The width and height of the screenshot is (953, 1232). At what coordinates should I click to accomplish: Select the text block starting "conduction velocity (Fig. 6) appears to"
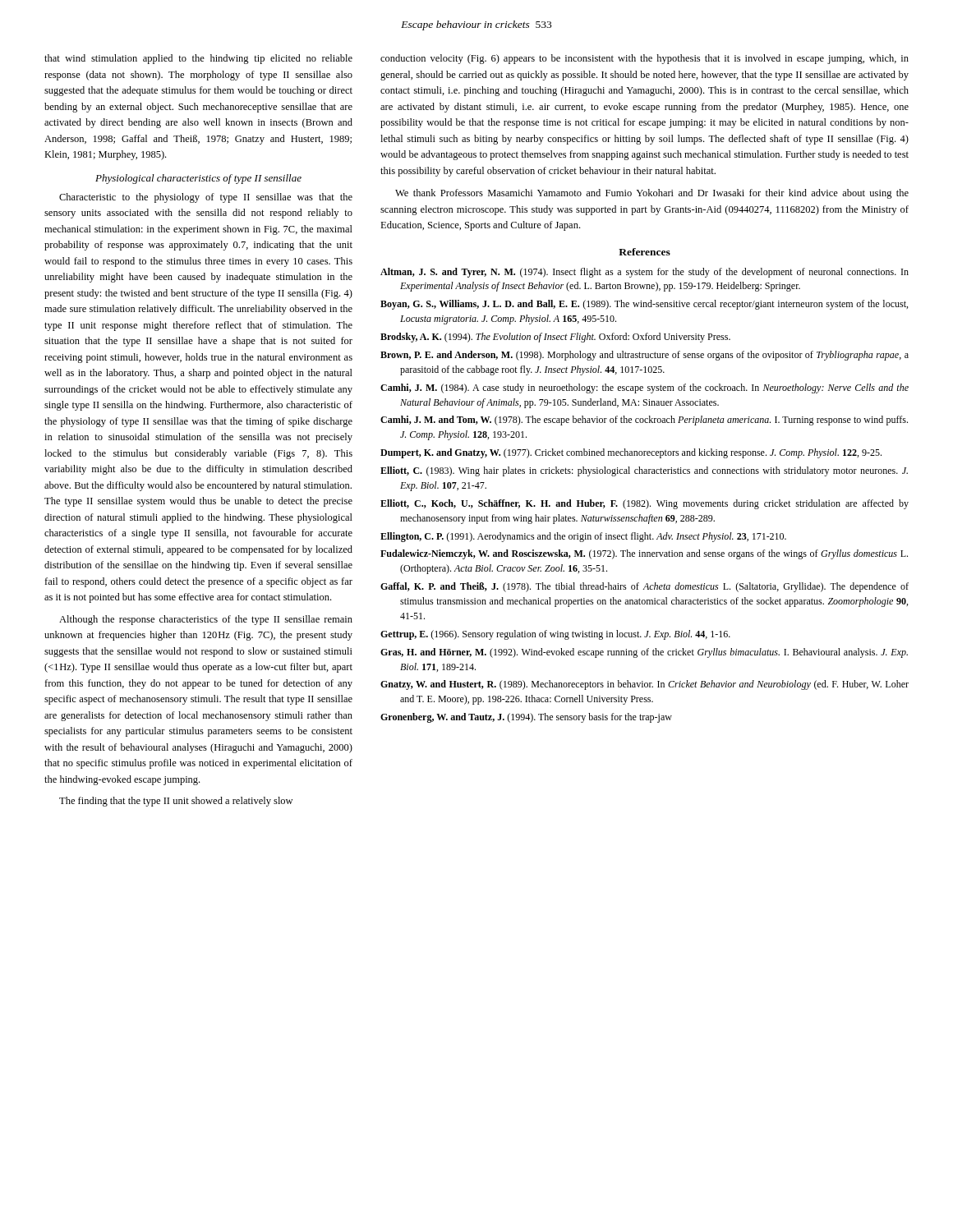[644, 142]
